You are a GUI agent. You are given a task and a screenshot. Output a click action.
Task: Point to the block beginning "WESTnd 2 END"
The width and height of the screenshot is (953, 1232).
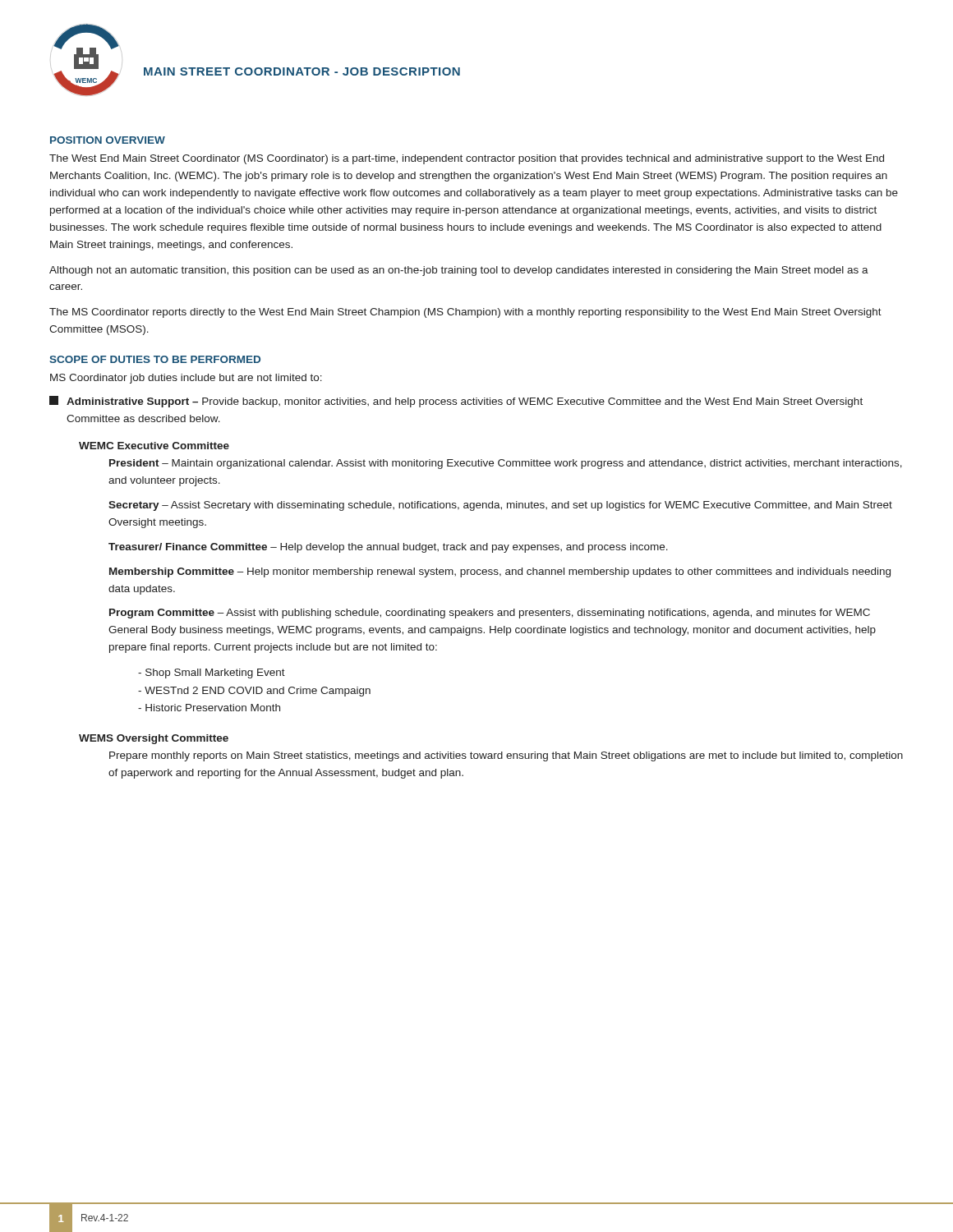coord(254,690)
